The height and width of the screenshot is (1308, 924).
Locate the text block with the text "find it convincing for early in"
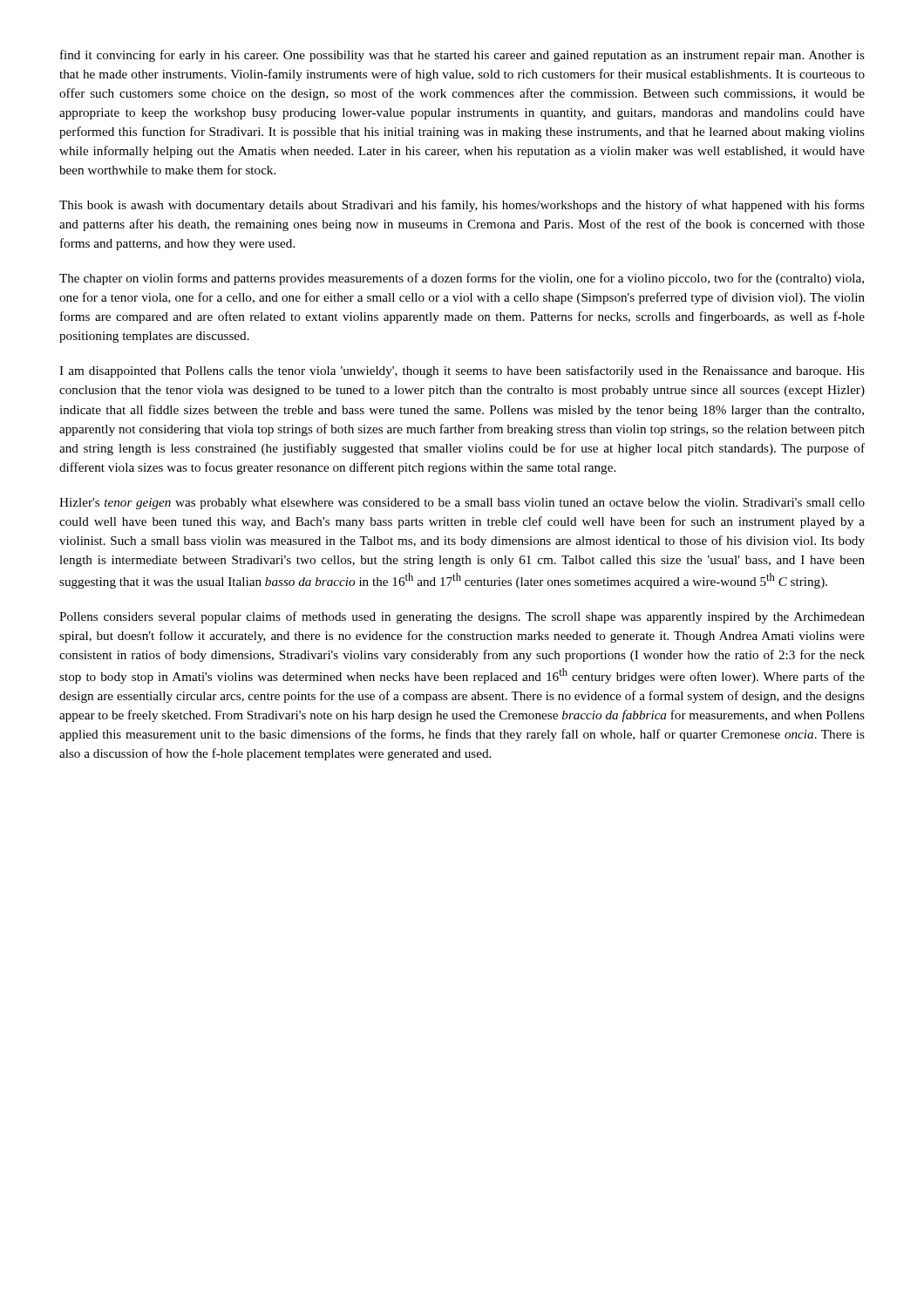[x=462, y=112]
